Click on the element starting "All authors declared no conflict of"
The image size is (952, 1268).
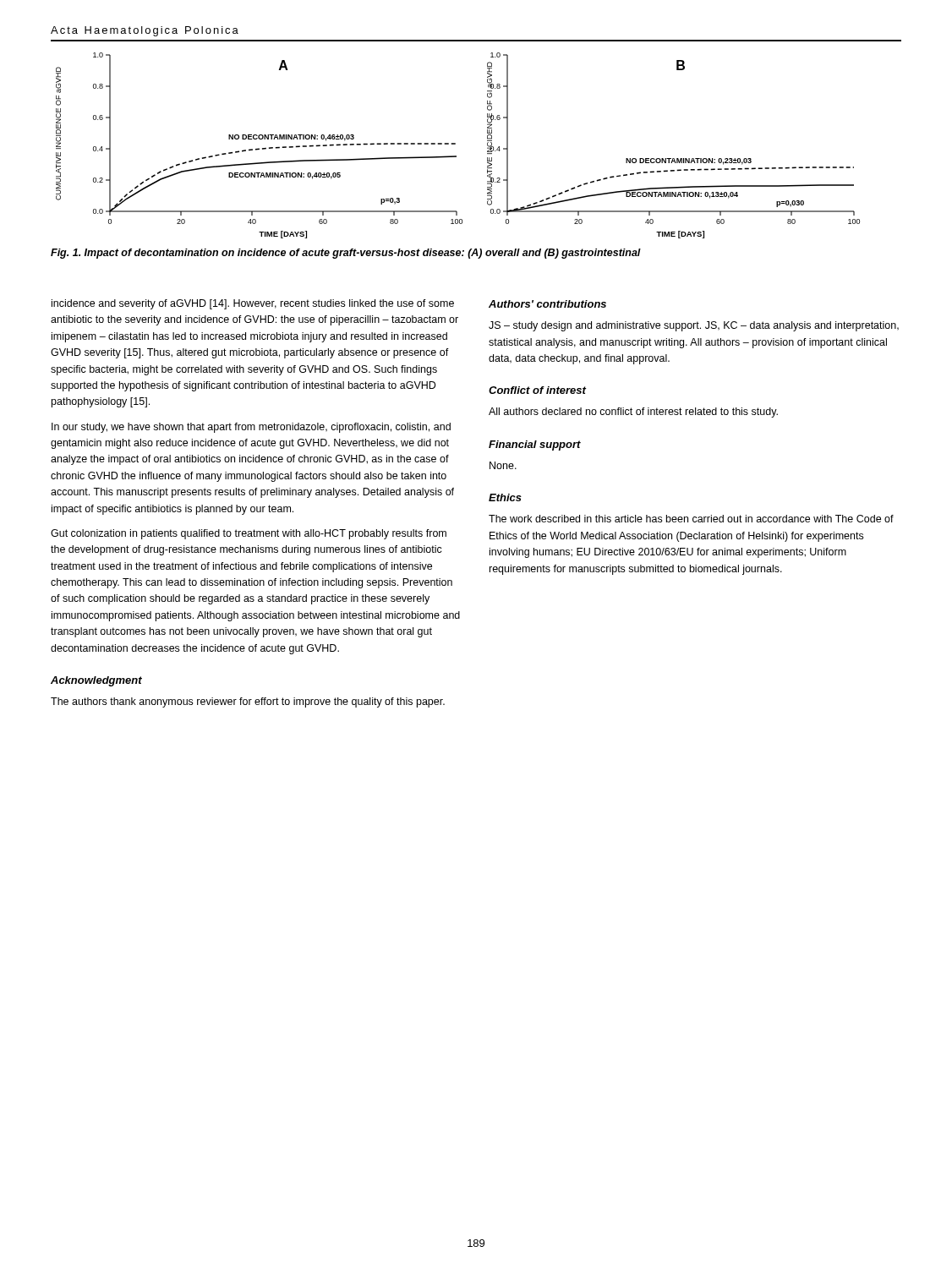pyautogui.click(x=634, y=412)
